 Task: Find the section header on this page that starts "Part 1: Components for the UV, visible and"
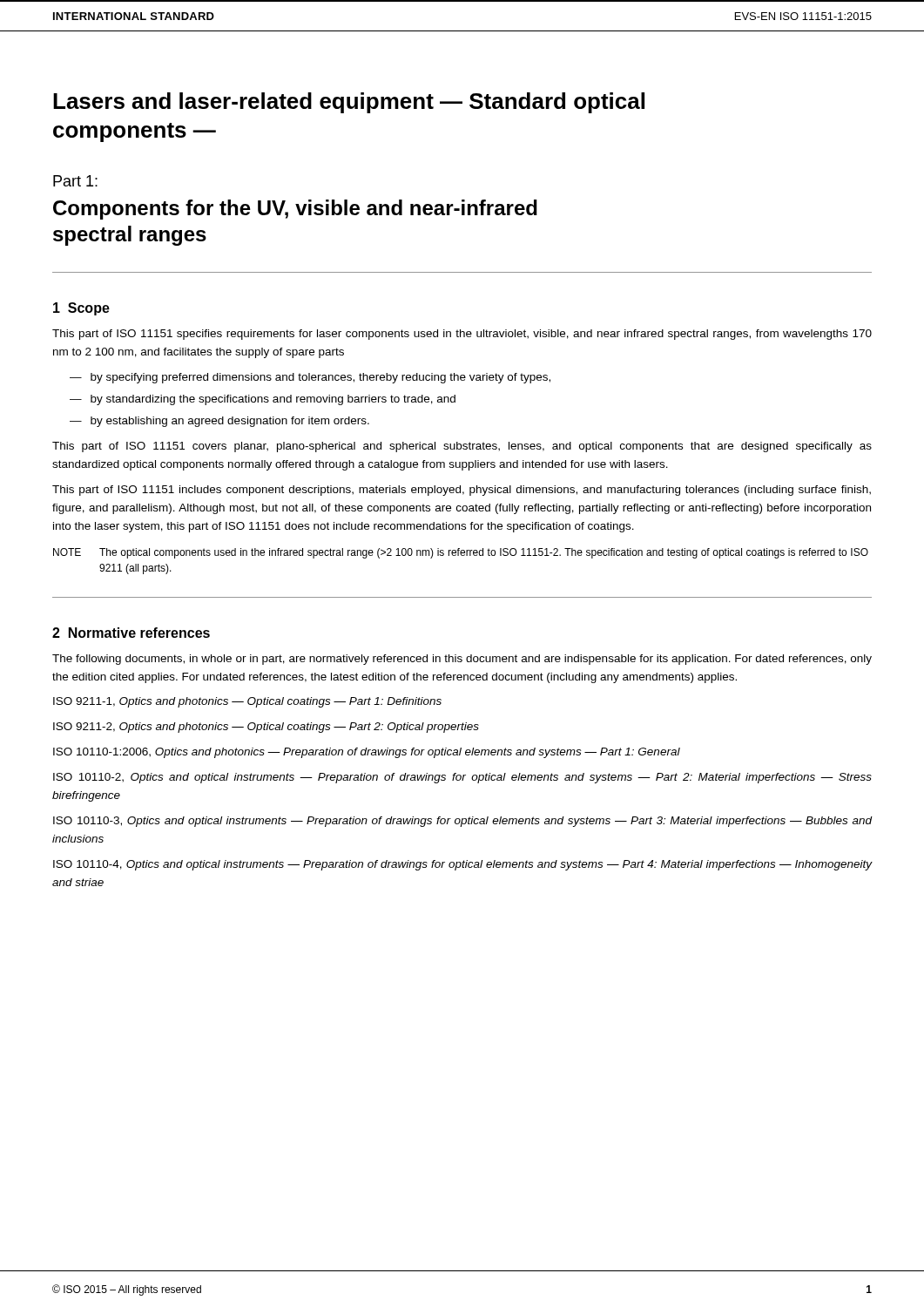pos(462,210)
